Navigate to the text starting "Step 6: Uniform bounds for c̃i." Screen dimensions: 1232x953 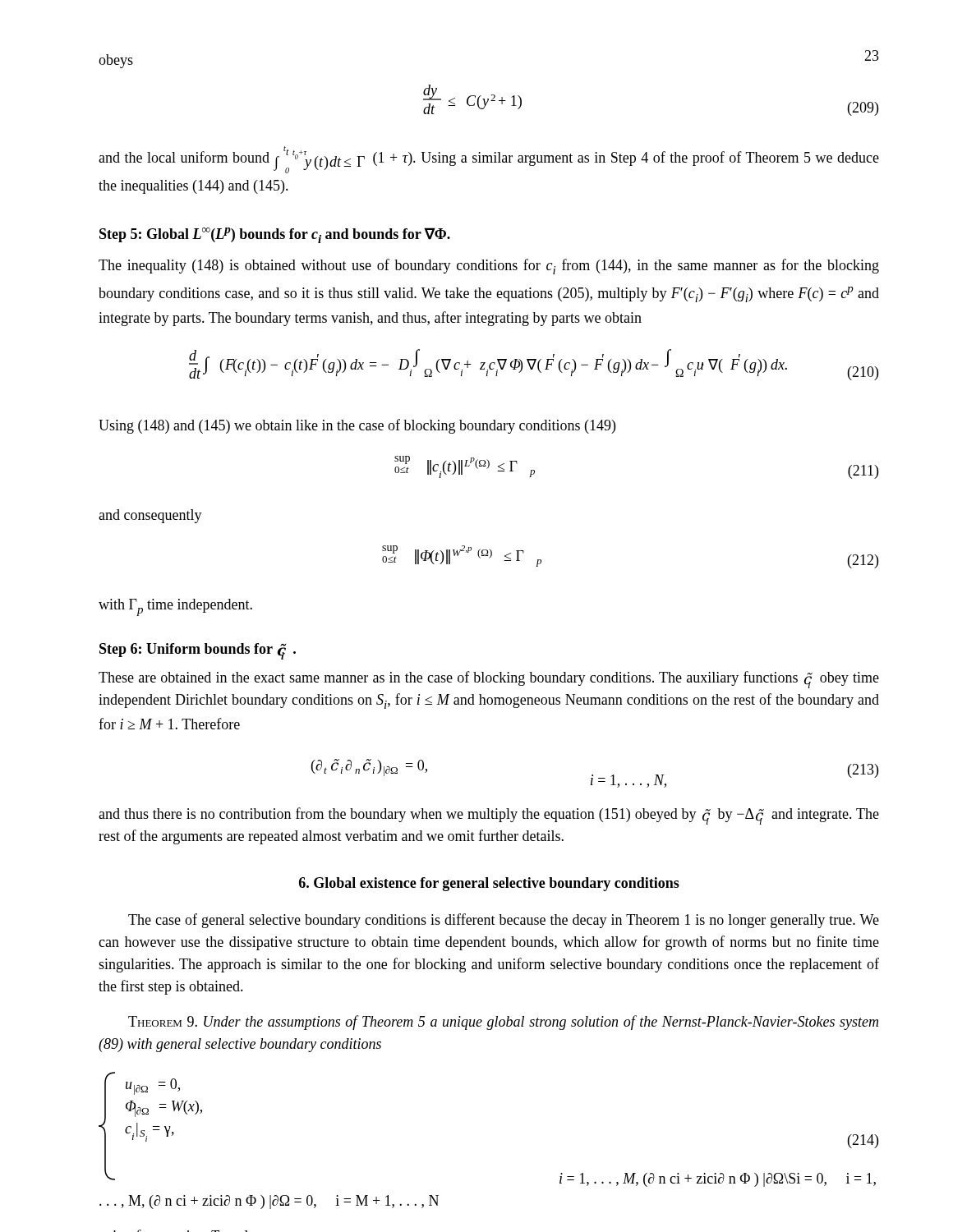coord(197,651)
